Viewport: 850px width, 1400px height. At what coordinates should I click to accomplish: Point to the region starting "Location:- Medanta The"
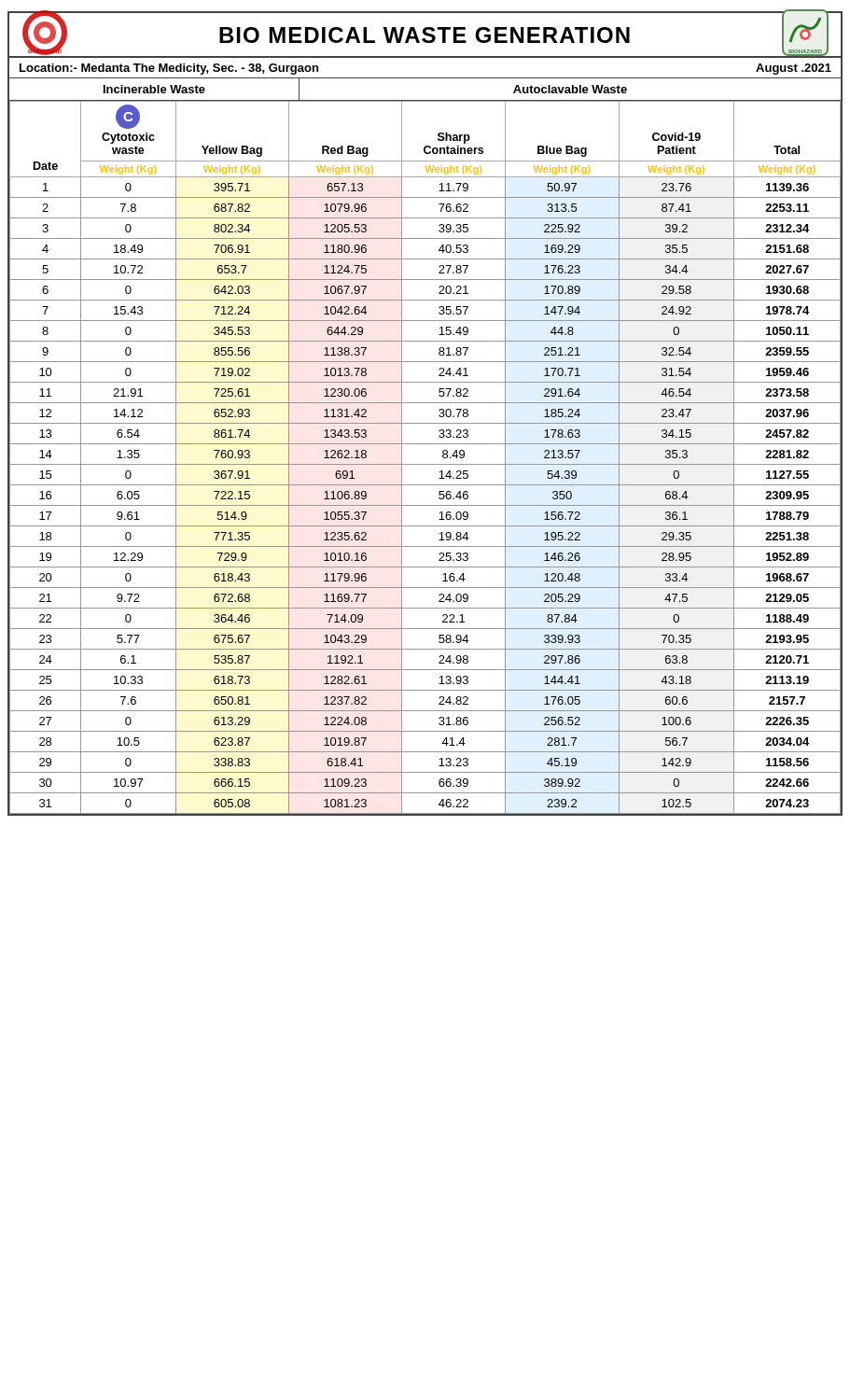[x=425, y=68]
